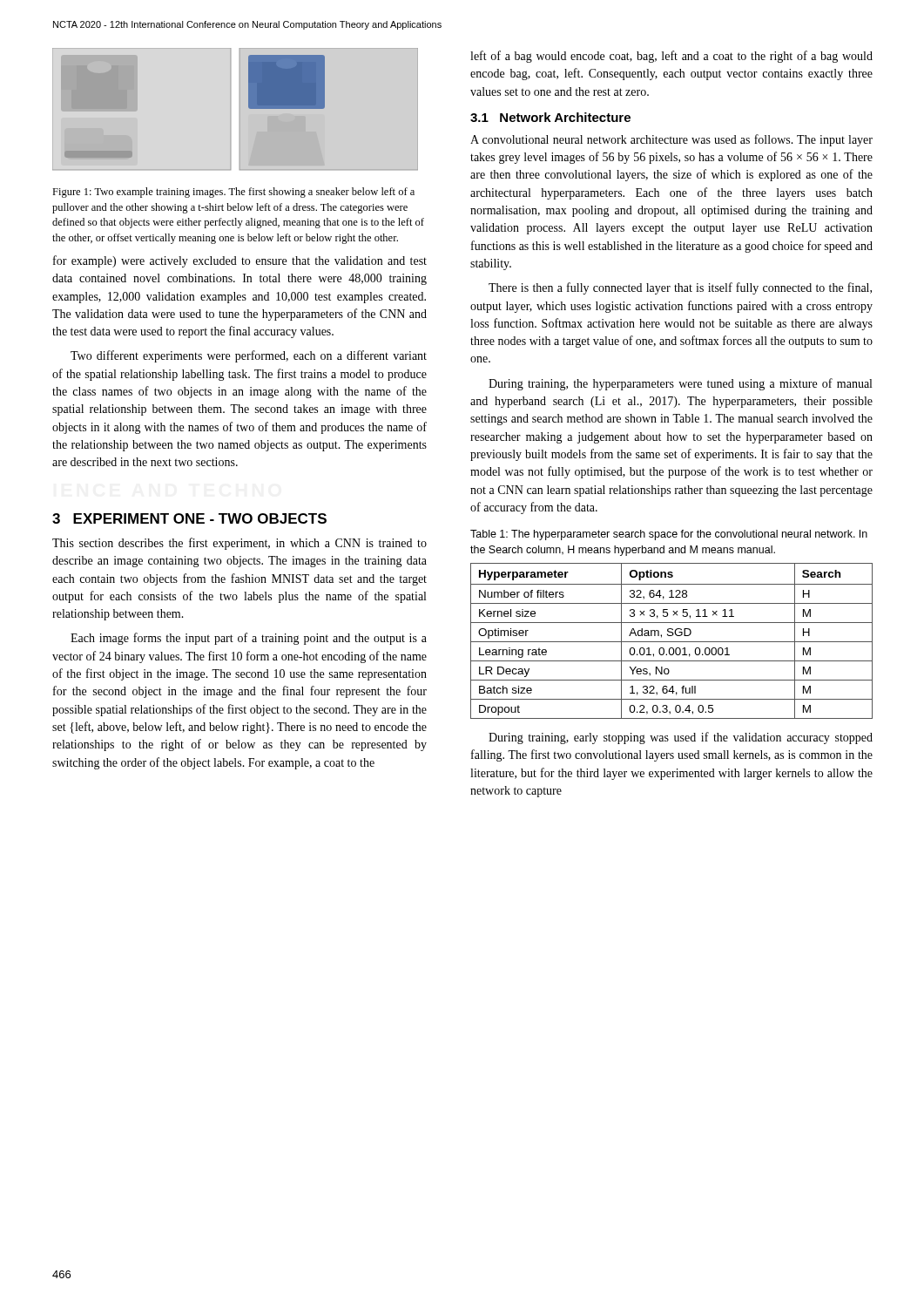Select the photo

(x=240, y=113)
